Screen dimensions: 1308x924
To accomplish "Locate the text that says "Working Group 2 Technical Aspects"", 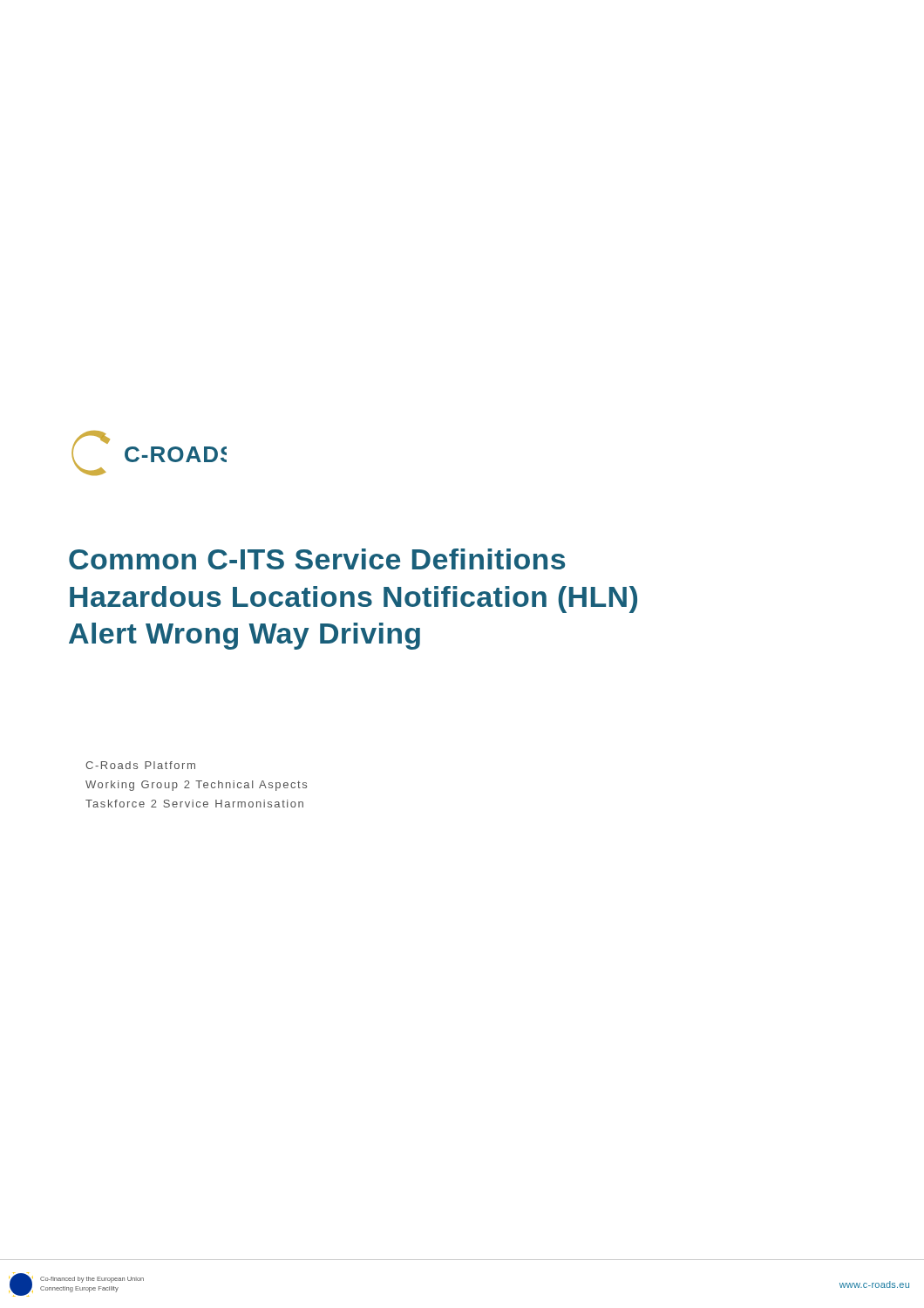I will [x=197, y=784].
